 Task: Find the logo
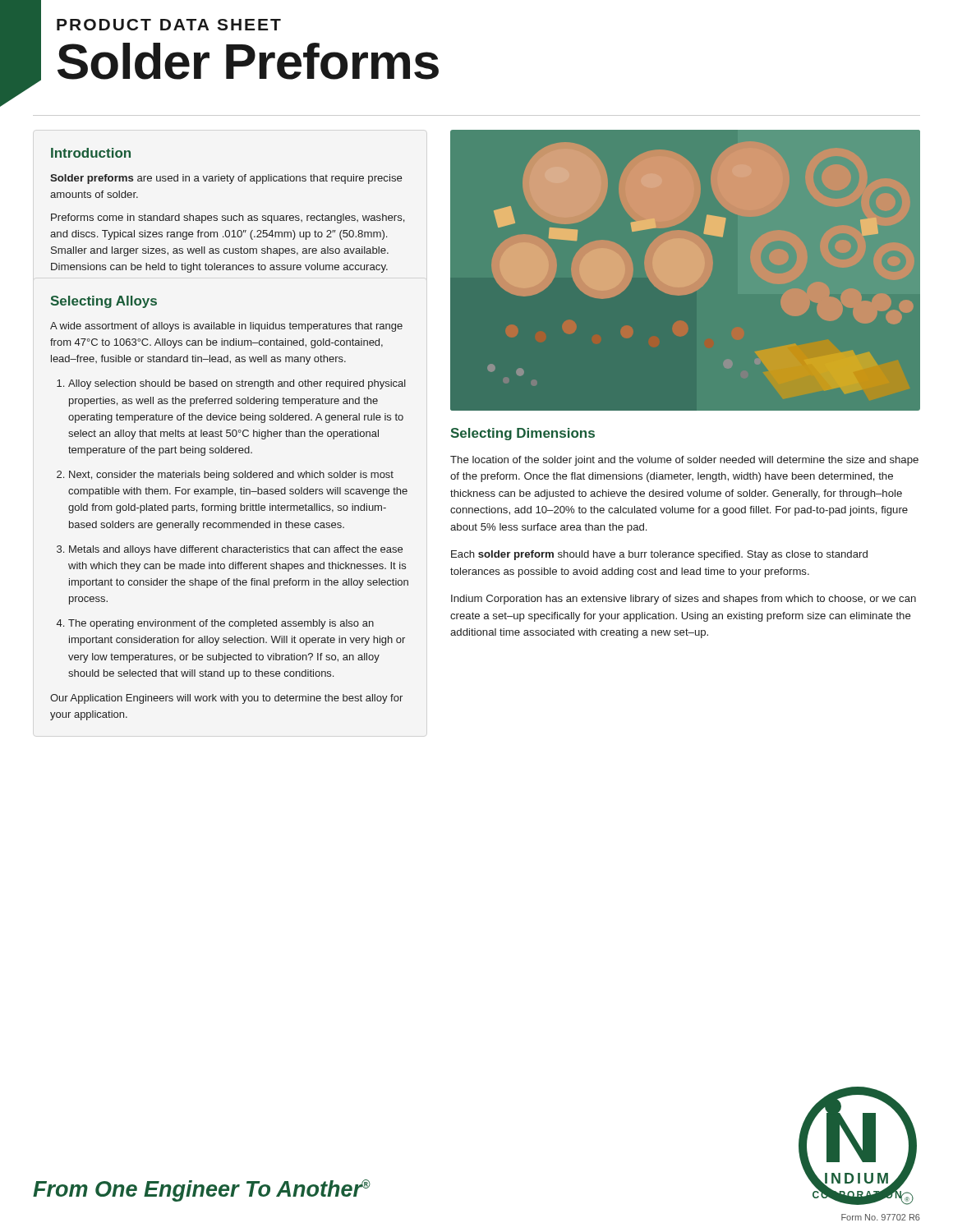tap(858, 1150)
